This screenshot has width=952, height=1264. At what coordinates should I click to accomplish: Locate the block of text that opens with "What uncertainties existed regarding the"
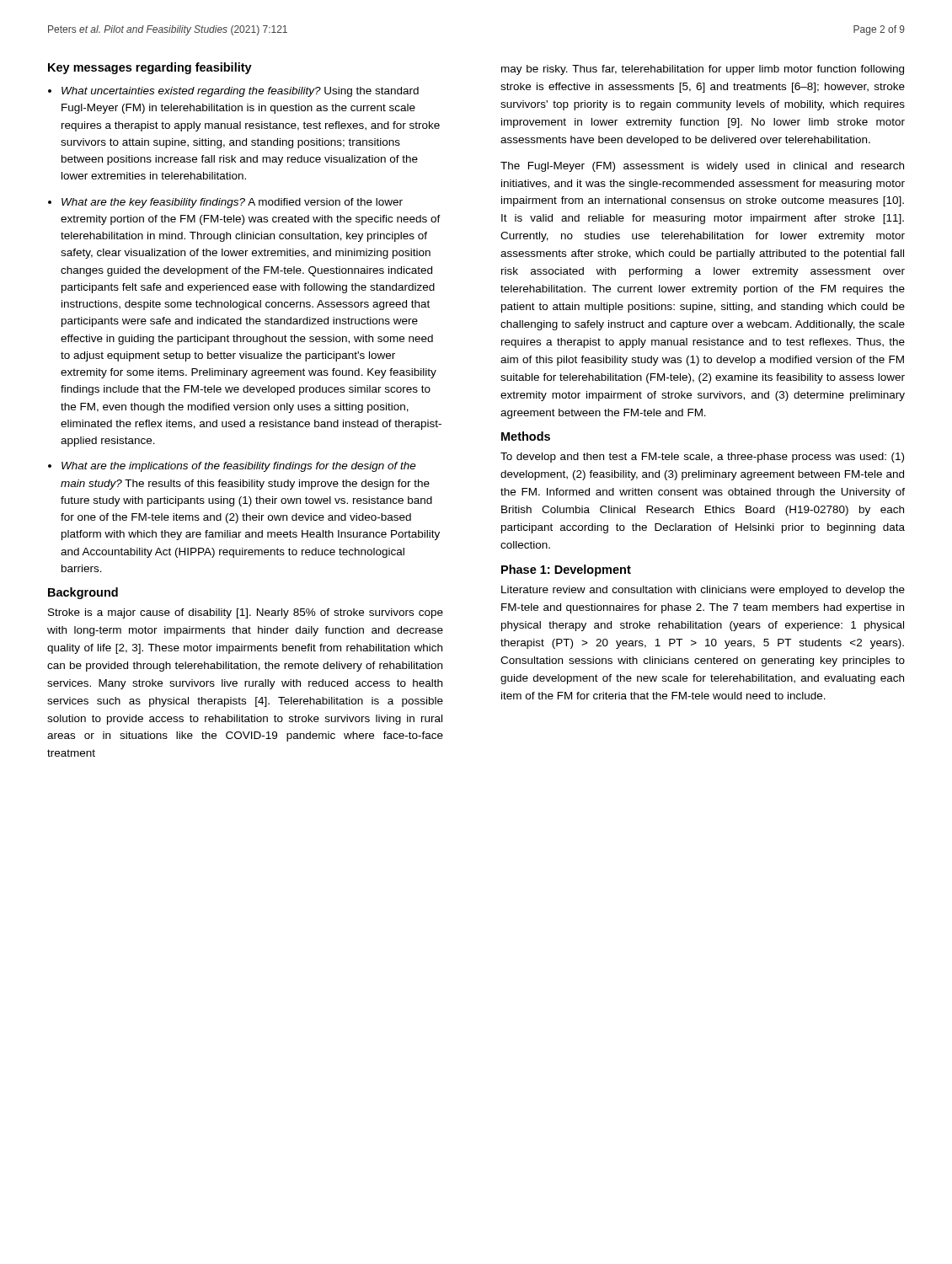click(252, 134)
